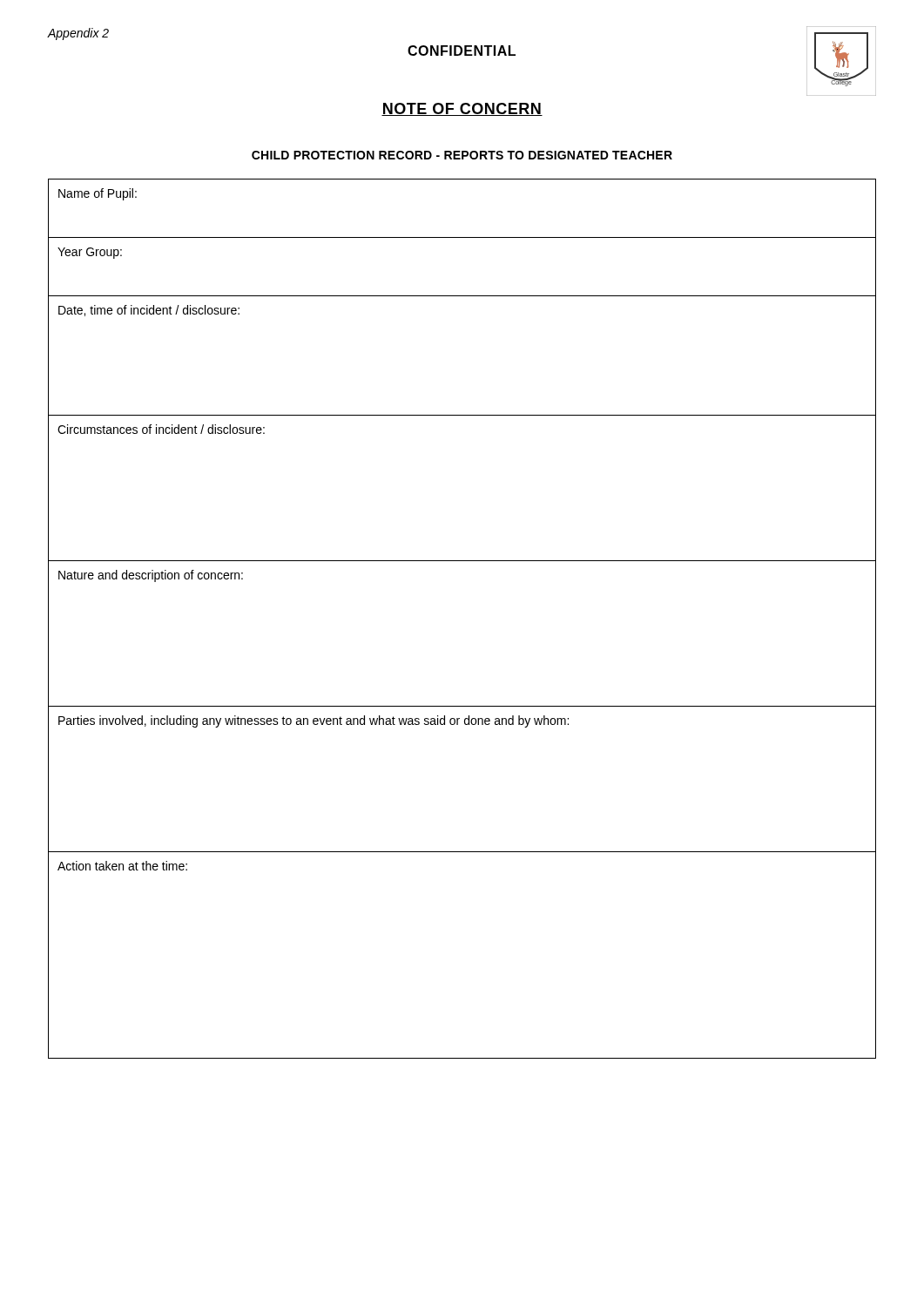Navigate to the text block starting "NOTE OF CONCERN"
The height and width of the screenshot is (1307, 924).
462,109
